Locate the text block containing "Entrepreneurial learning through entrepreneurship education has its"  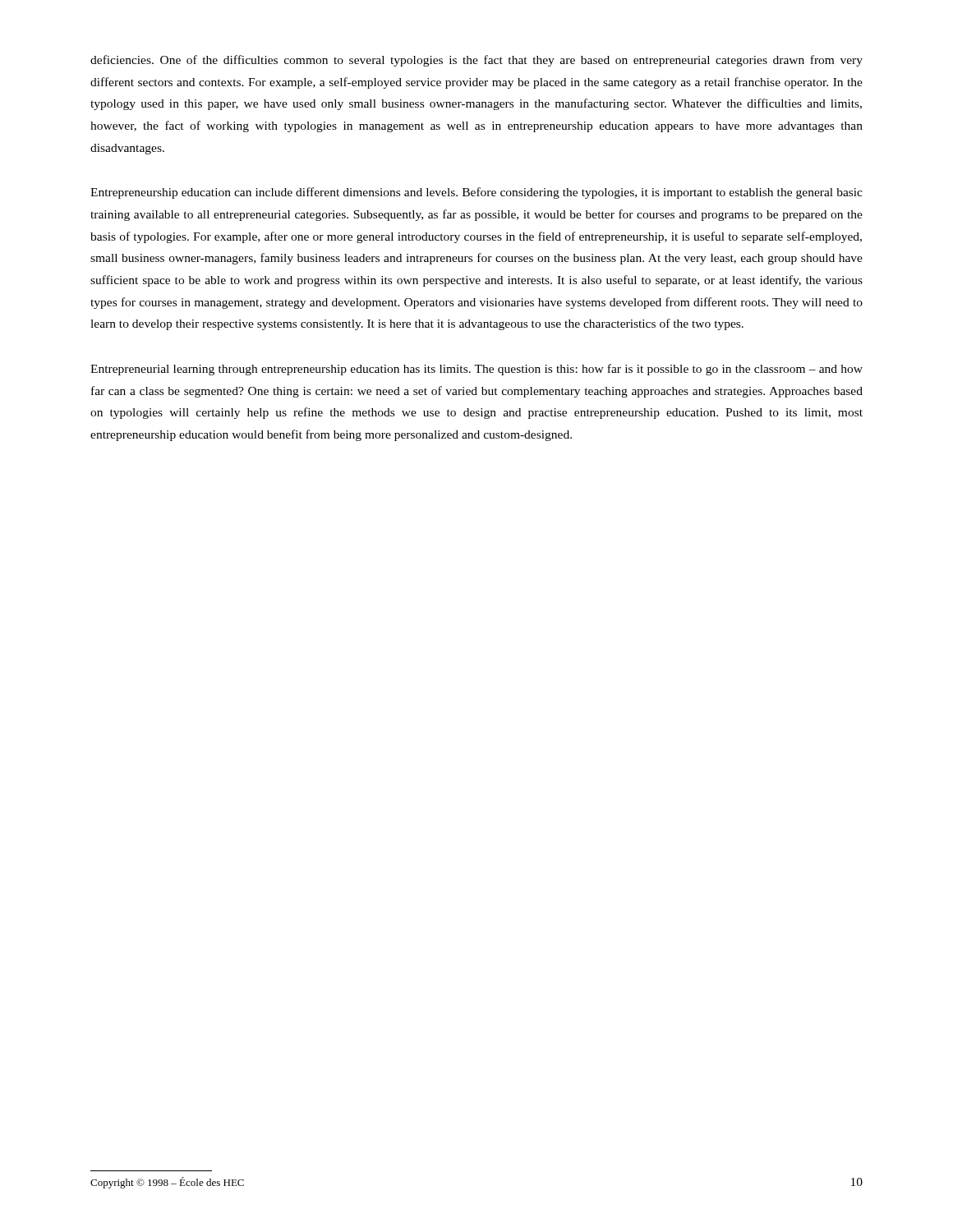click(x=476, y=401)
